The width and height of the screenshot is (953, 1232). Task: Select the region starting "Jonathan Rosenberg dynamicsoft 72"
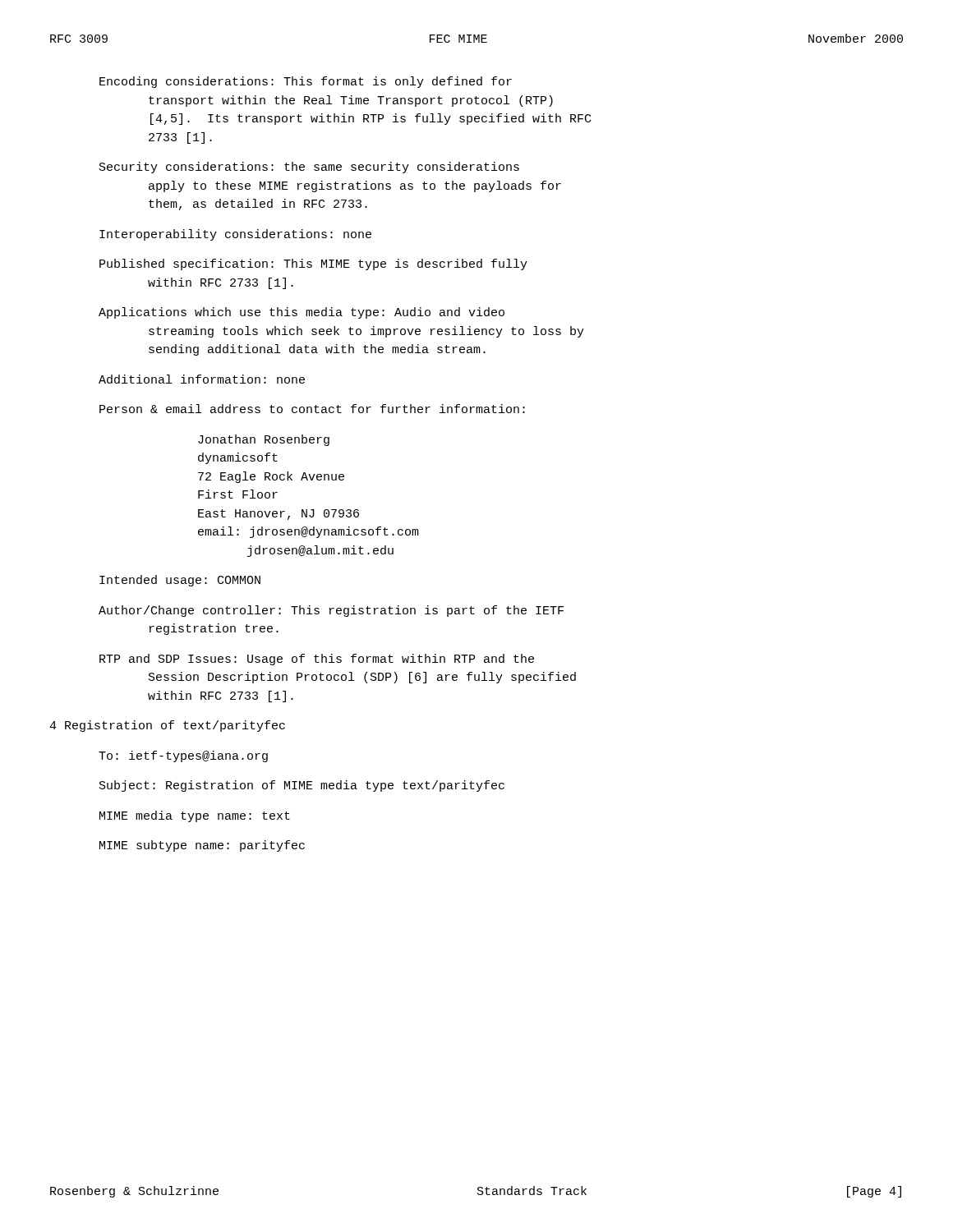[264, 440]
